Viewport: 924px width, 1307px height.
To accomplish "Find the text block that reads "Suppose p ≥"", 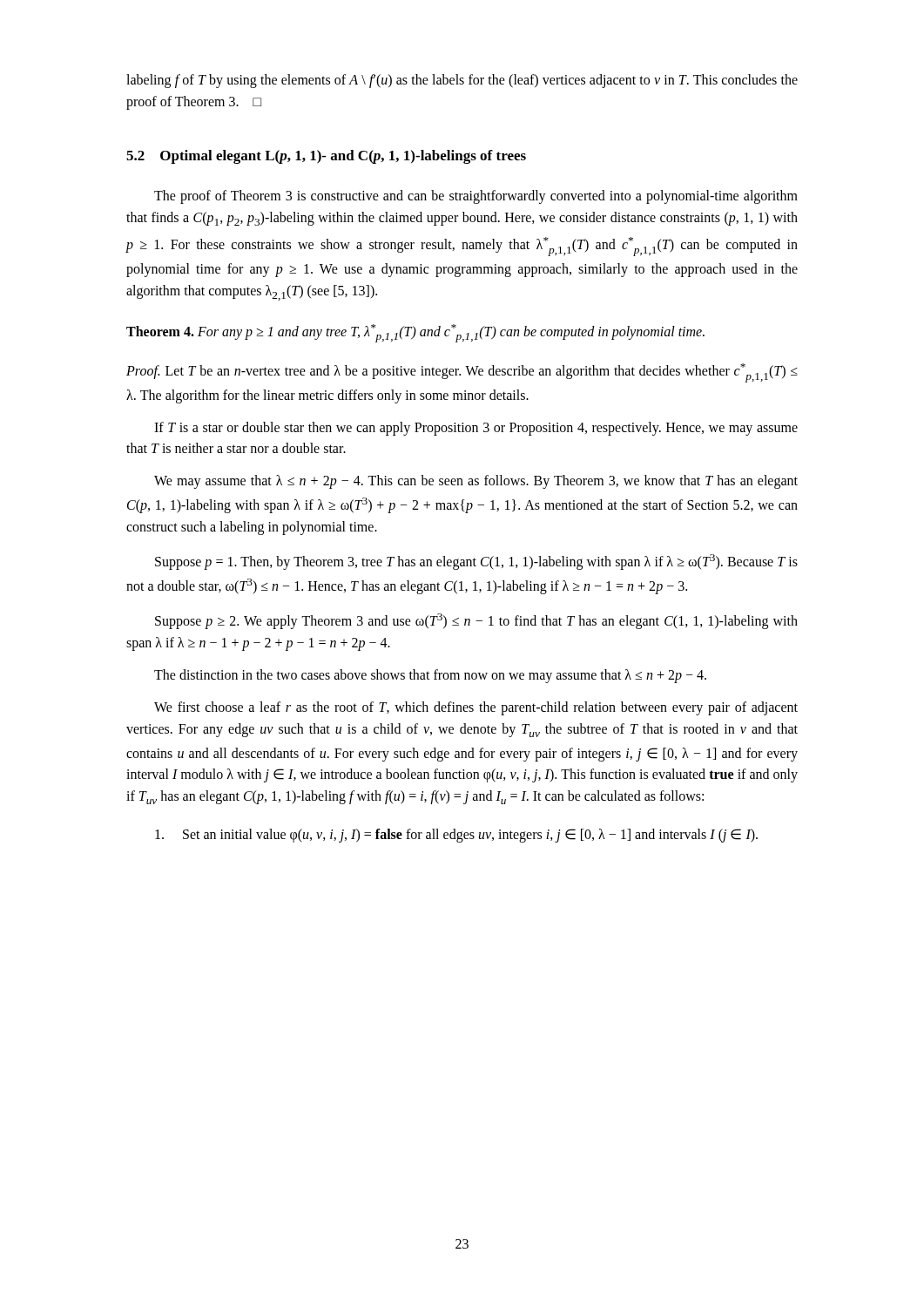I will point(462,630).
